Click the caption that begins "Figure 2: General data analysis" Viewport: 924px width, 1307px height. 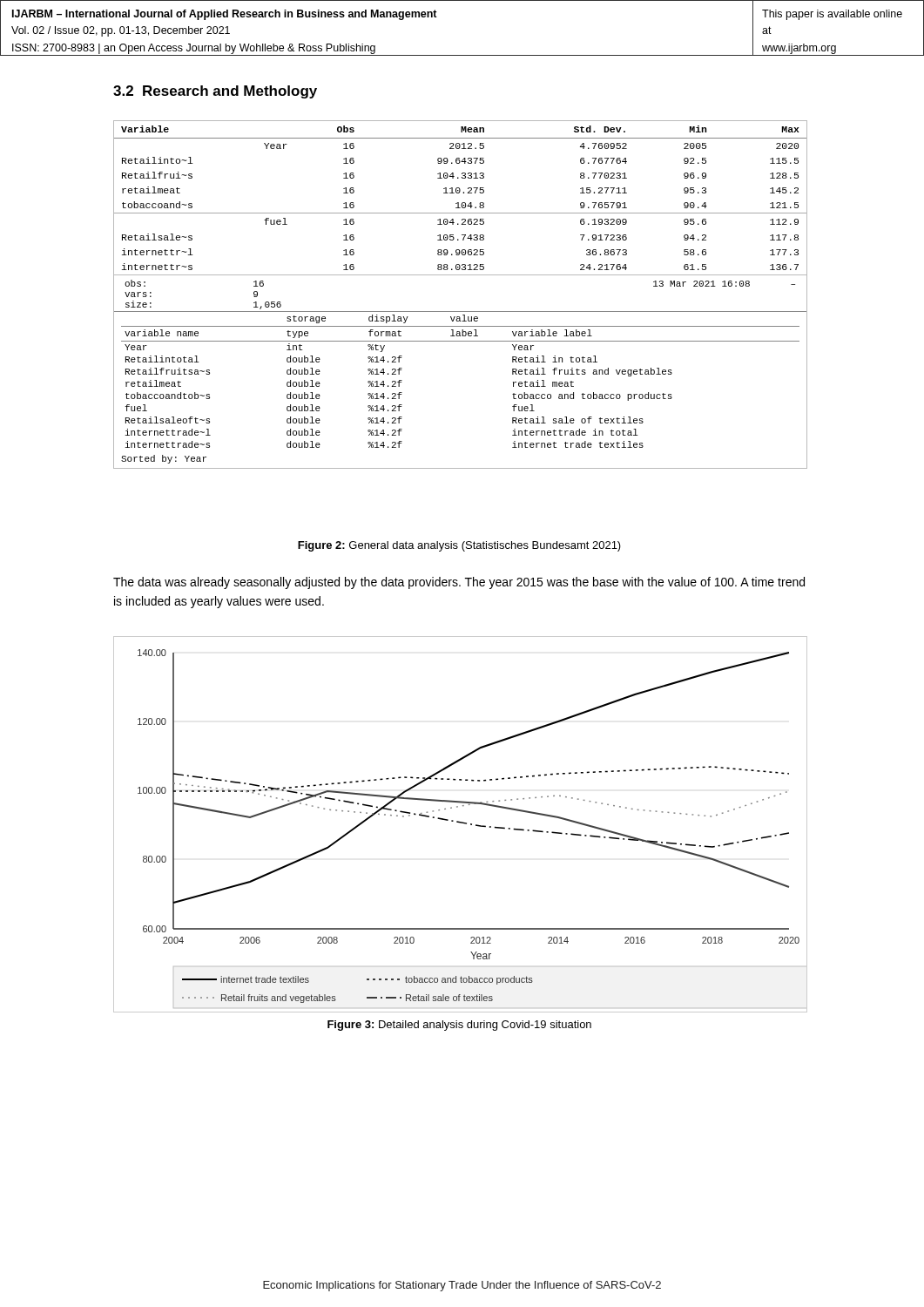point(459,545)
